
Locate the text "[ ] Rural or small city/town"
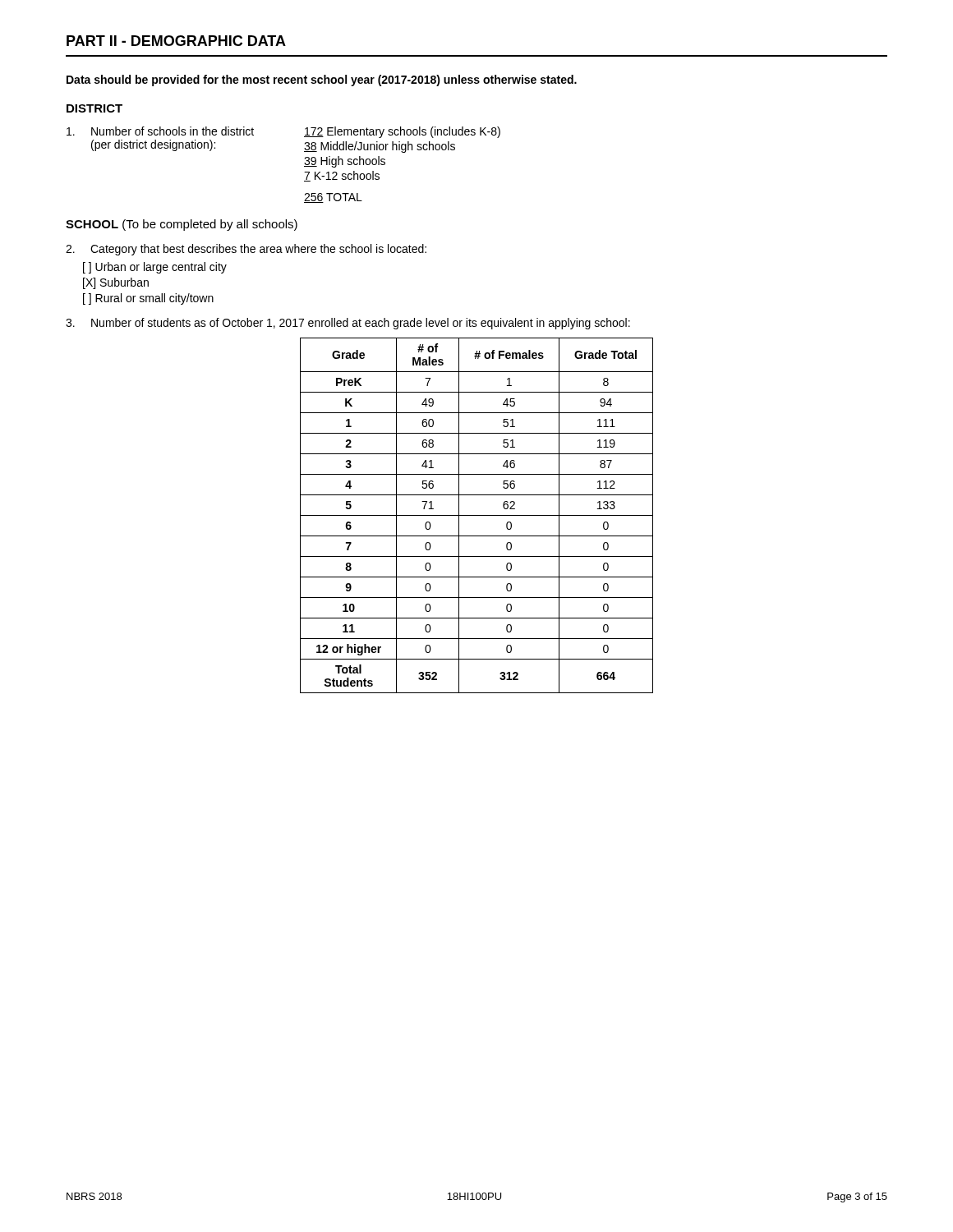pyautogui.click(x=148, y=298)
